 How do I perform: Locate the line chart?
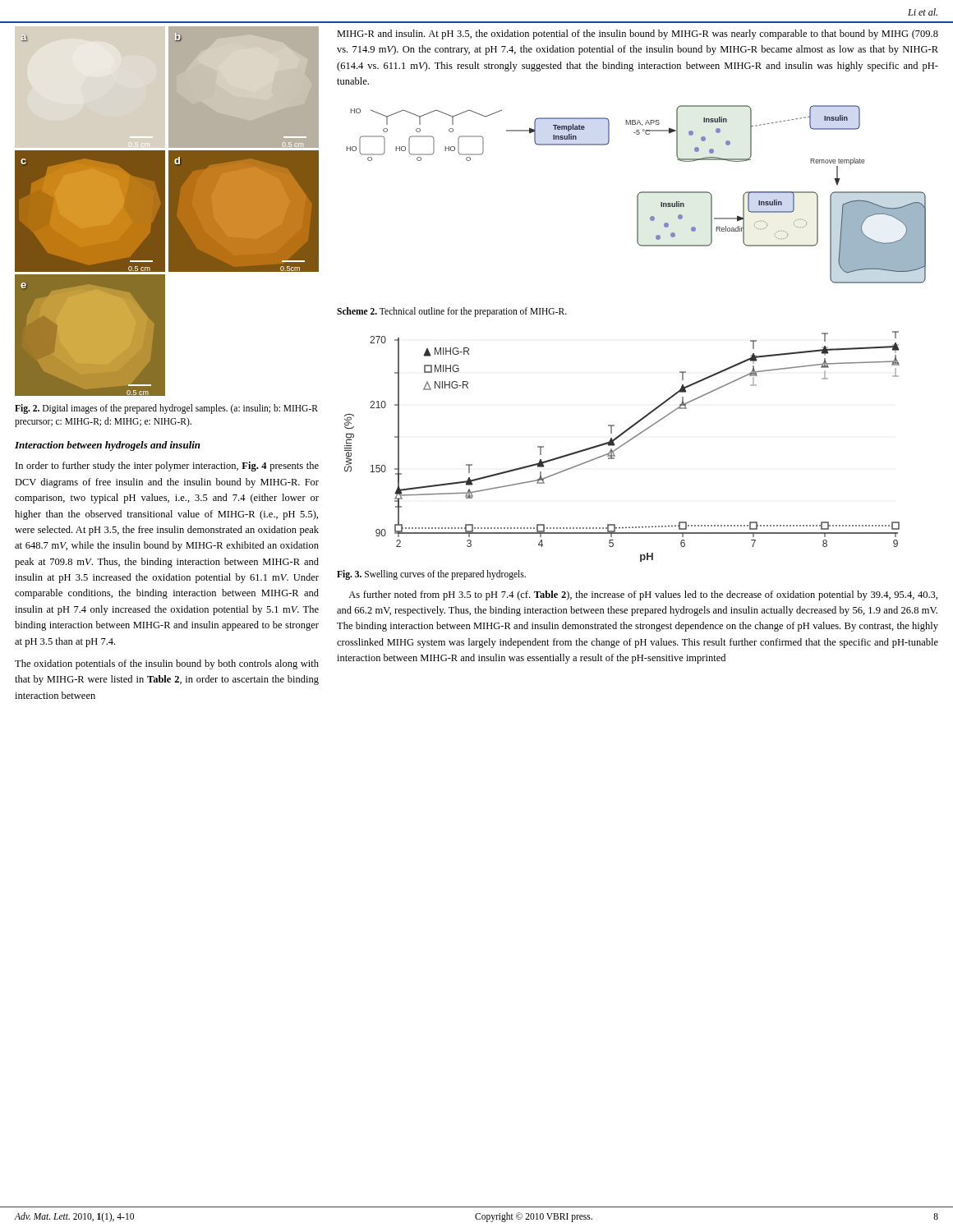point(638,446)
